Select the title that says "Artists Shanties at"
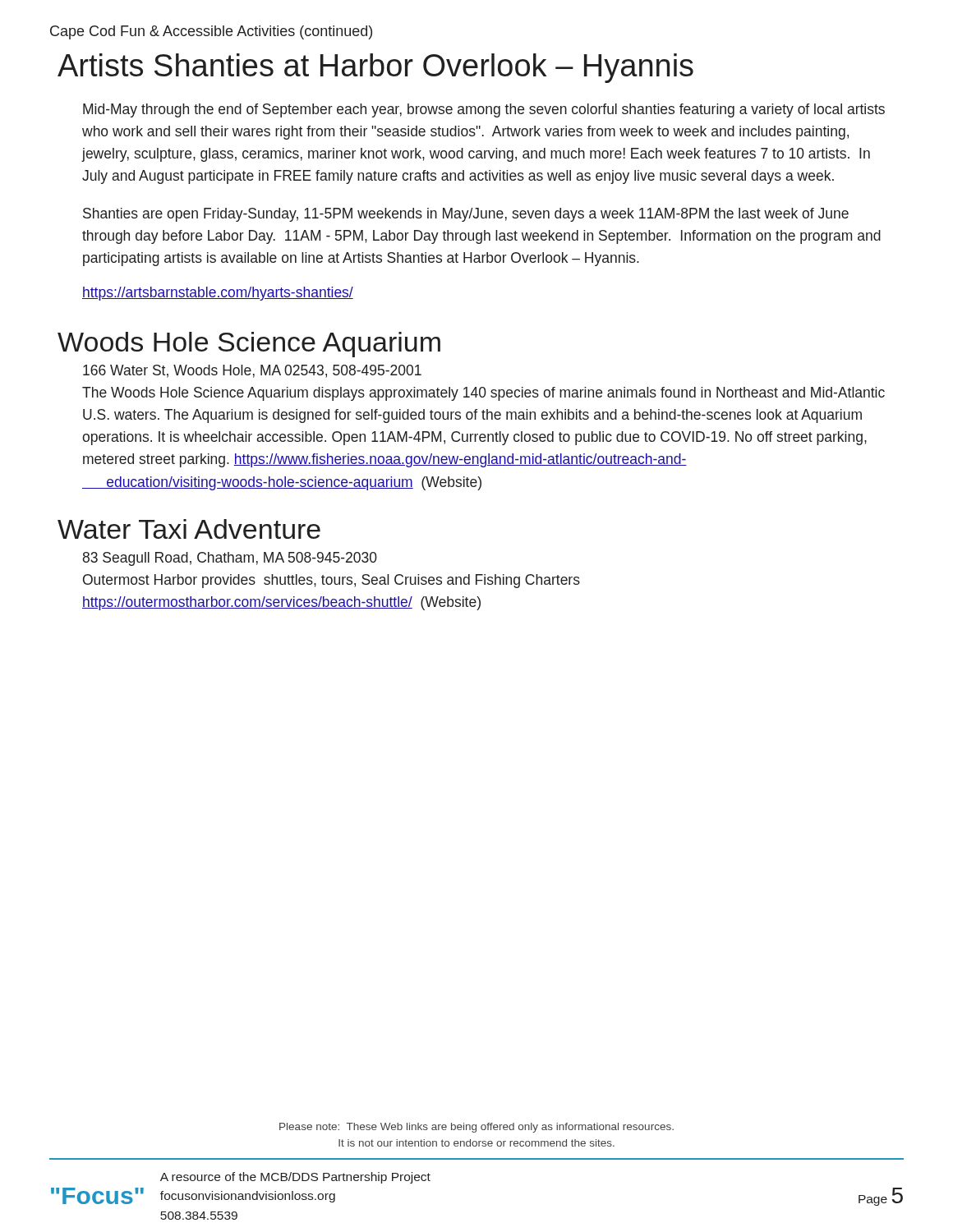The width and height of the screenshot is (953, 1232). (376, 66)
